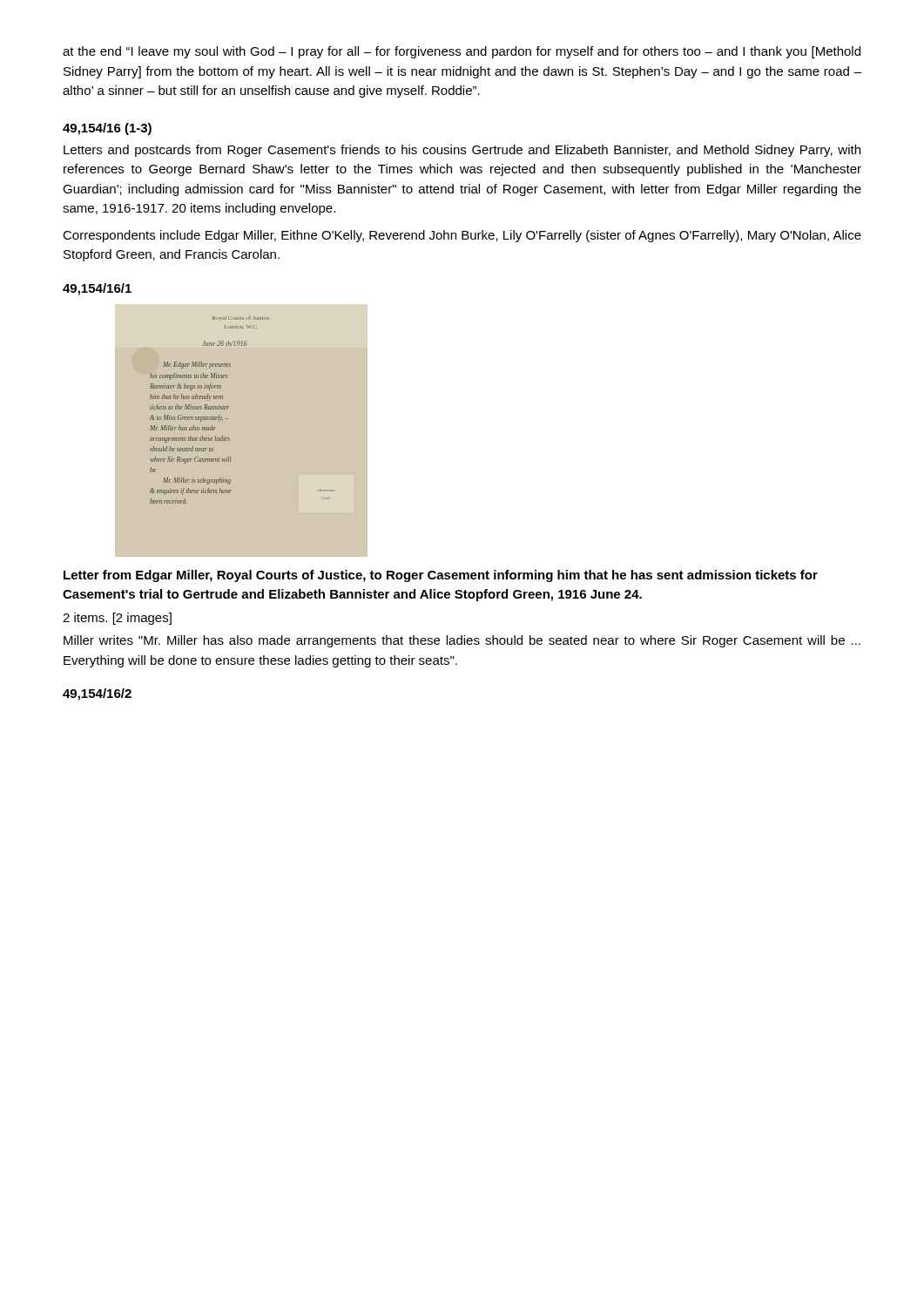Navigate to the text starting "49,154/16 (1-3)"
Viewport: 924px width, 1307px height.
coord(107,127)
